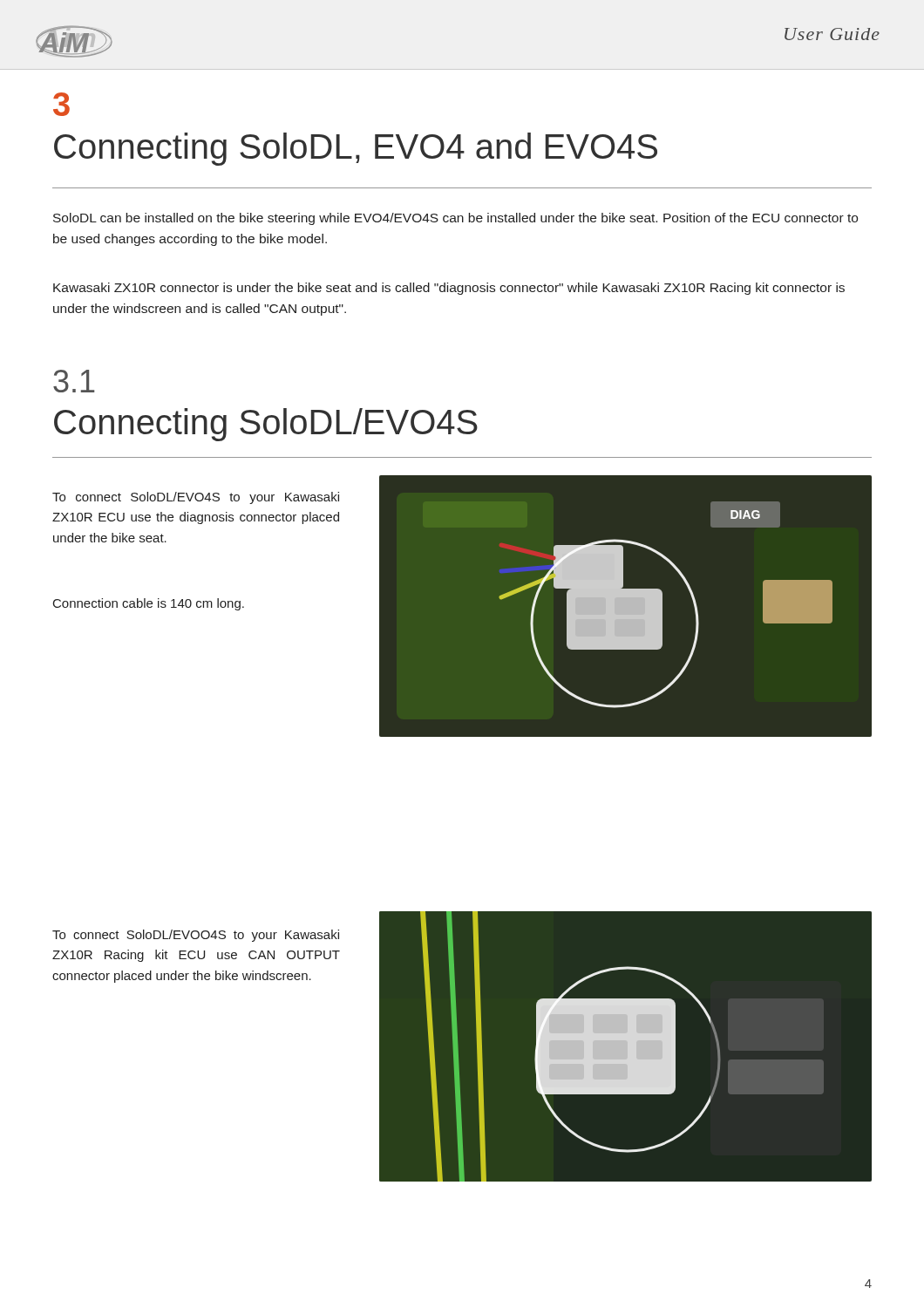Click where it says "3.1 Connecting SoloDL/EVO4S"
Screen dimensions: 1308x924
[266, 404]
